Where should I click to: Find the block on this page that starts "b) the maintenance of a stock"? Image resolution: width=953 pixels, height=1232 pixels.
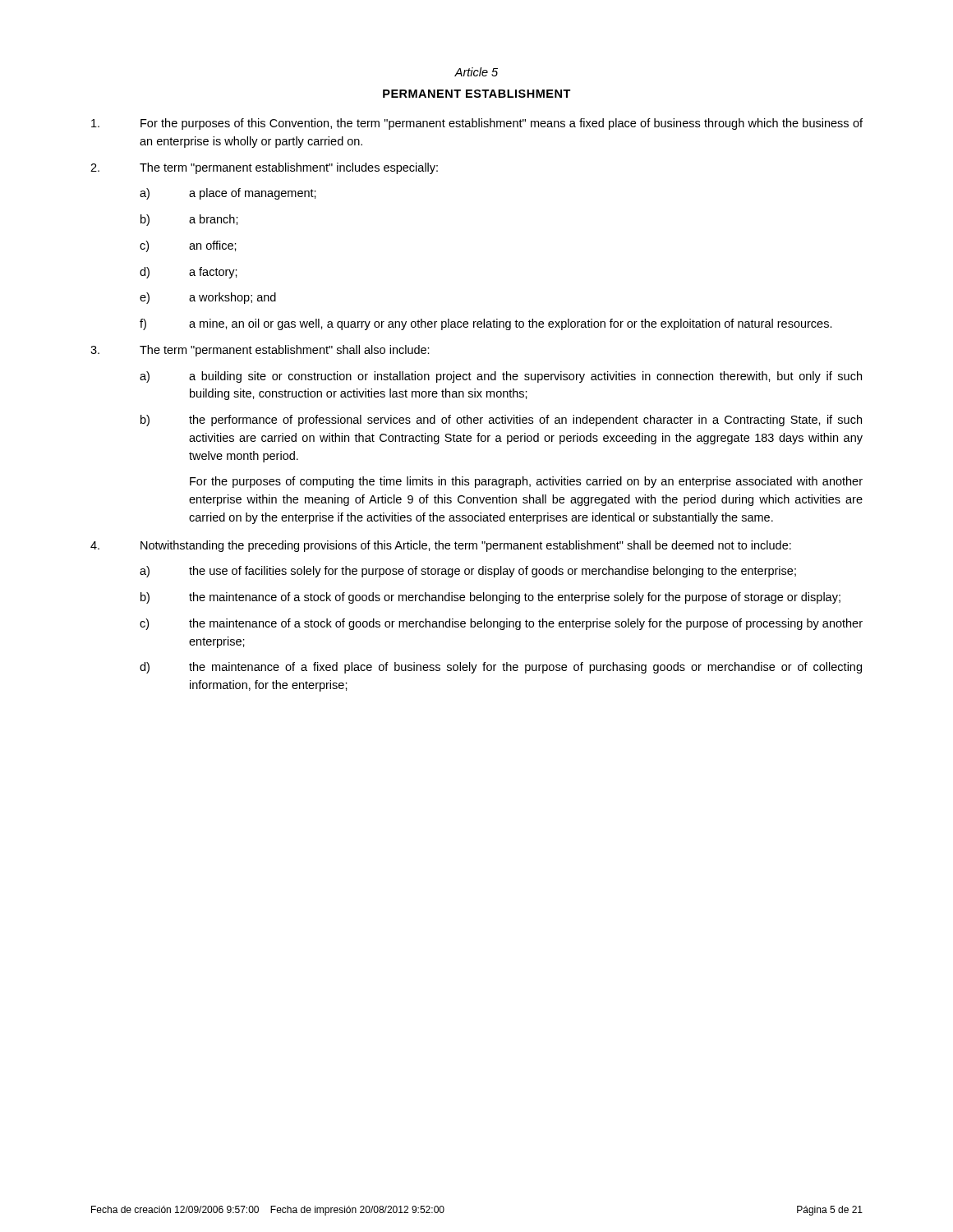click(476, 598)
